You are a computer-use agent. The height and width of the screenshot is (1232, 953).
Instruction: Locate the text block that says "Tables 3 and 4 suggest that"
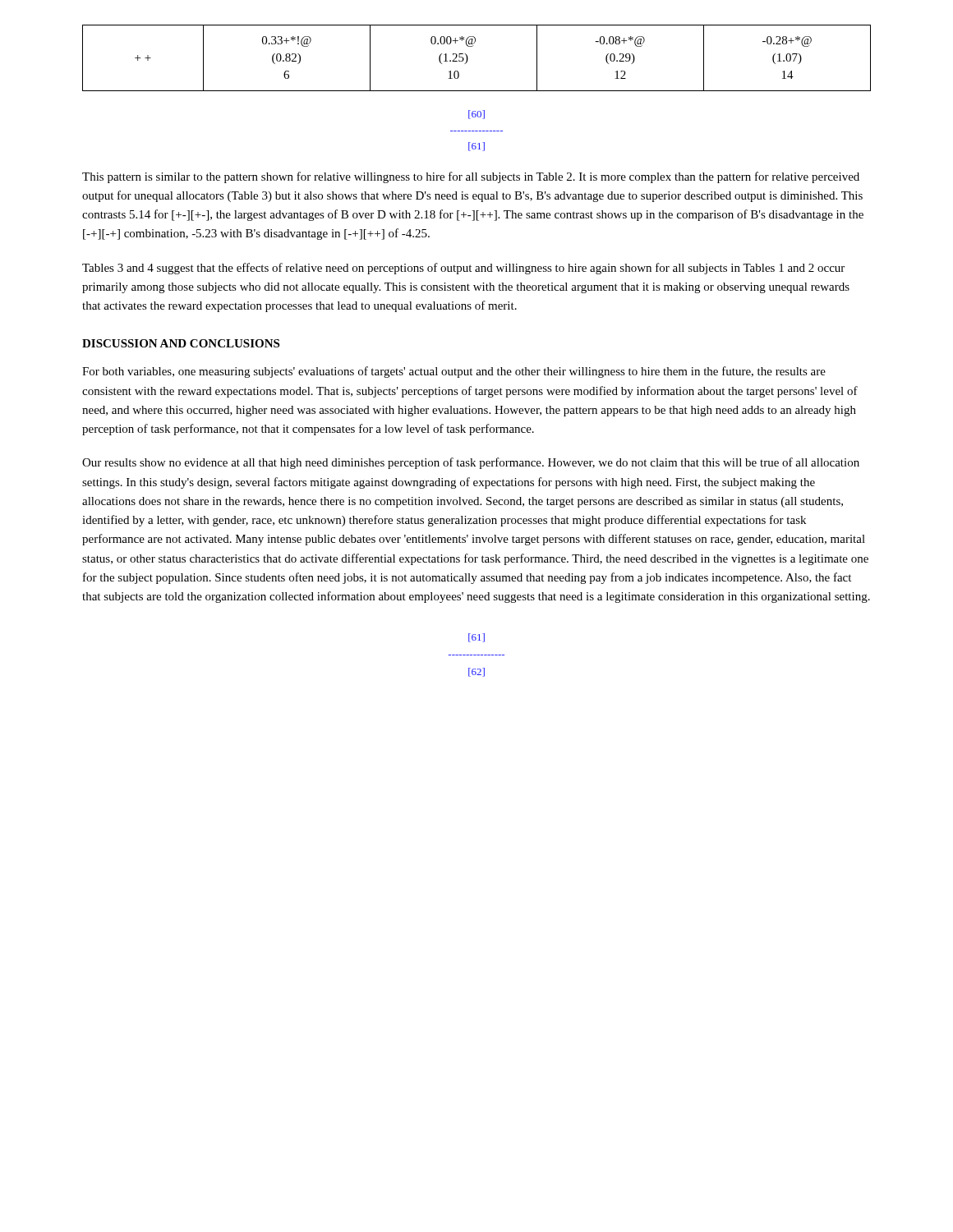pyautogui.click(x=466, y=286)
